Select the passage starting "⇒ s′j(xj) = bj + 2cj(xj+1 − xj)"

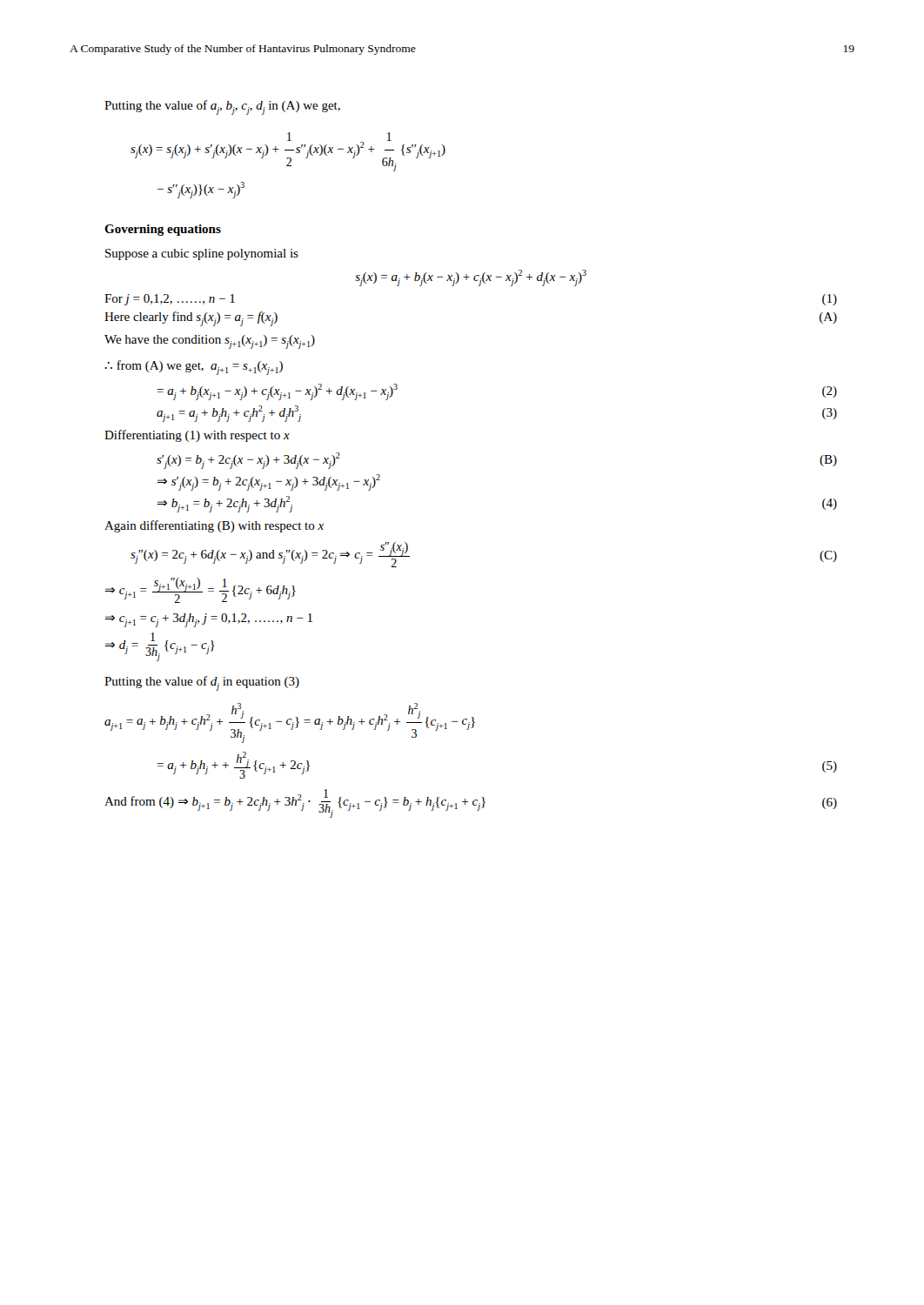click(268, 481)
